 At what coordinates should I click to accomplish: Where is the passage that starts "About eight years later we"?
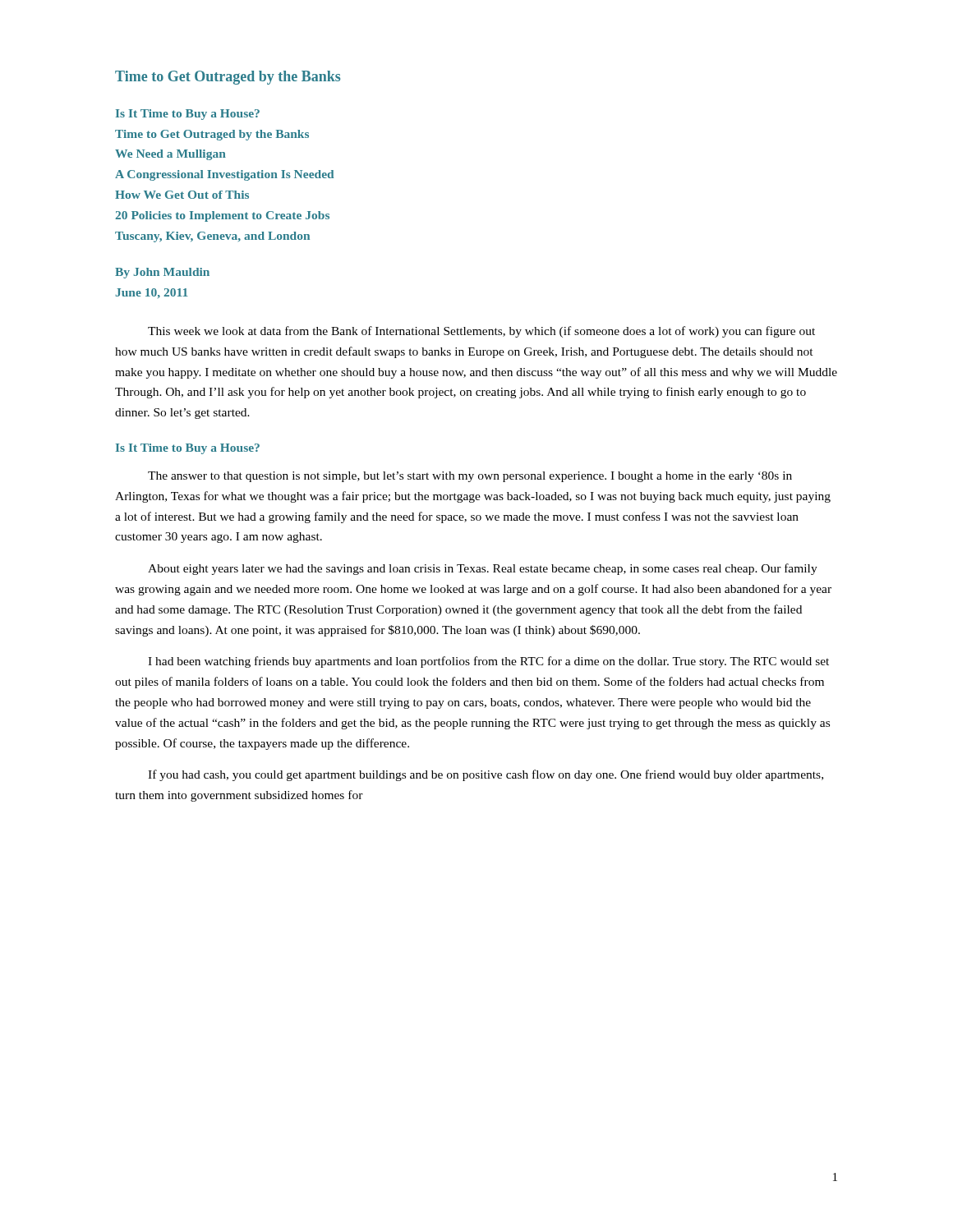pos(476,599)
